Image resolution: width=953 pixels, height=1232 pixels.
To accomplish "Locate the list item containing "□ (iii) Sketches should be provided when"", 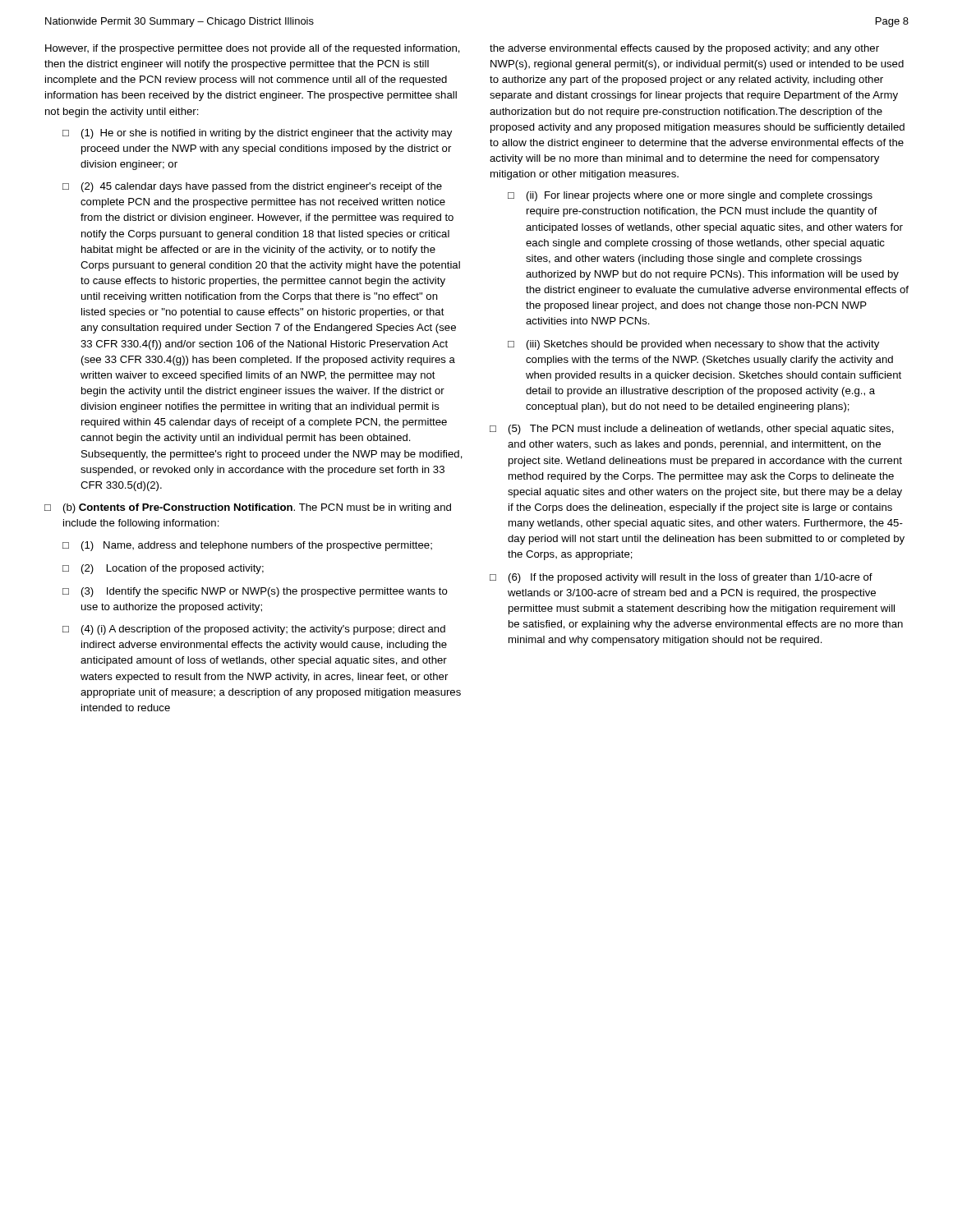I will click(x=708, y=375).
